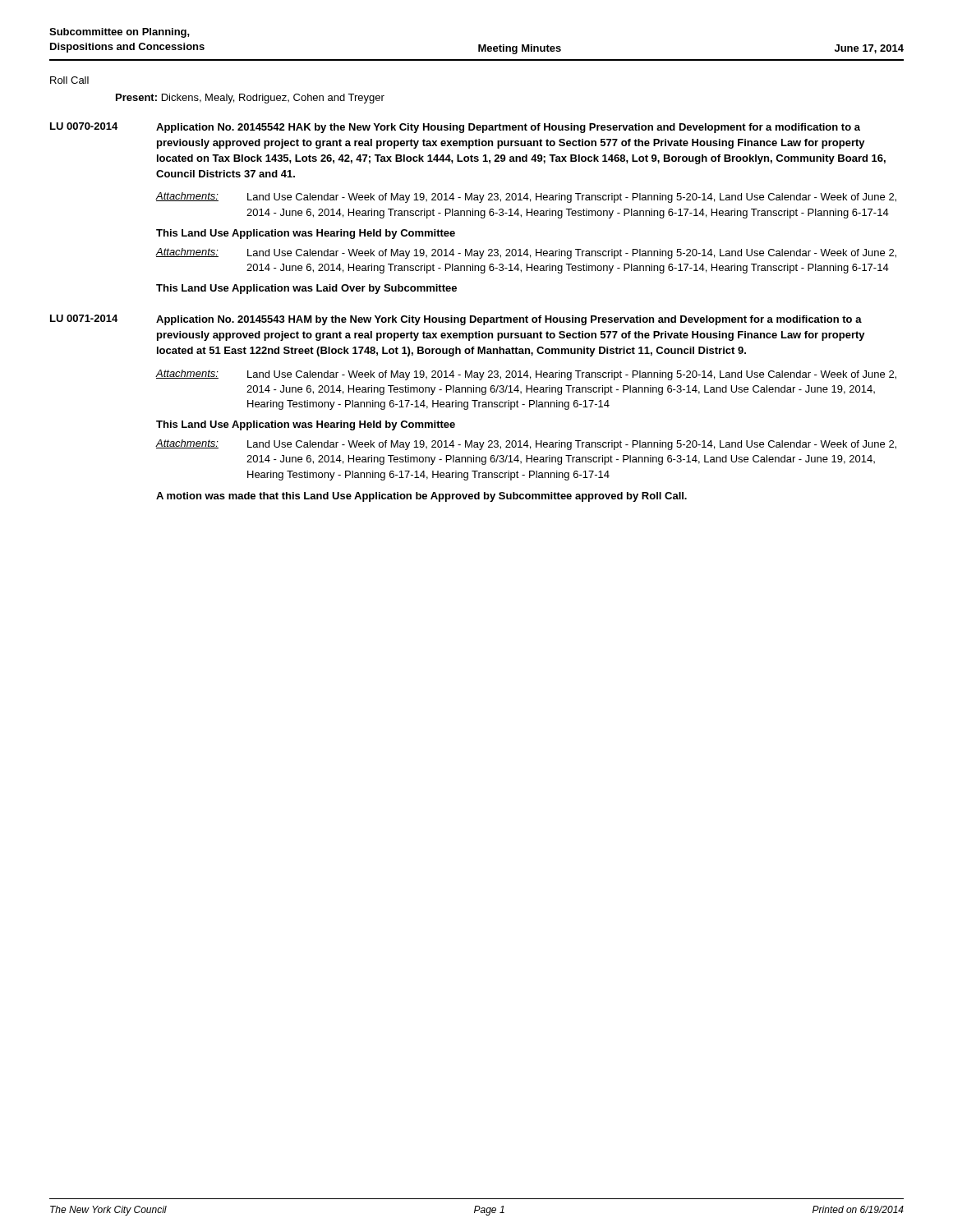Find the text that reads "Present: Dickens, Mealy, Rodriguez, Cohen and Treyger"
This screenshot has width=953, height=1232.
click(250, 97)
